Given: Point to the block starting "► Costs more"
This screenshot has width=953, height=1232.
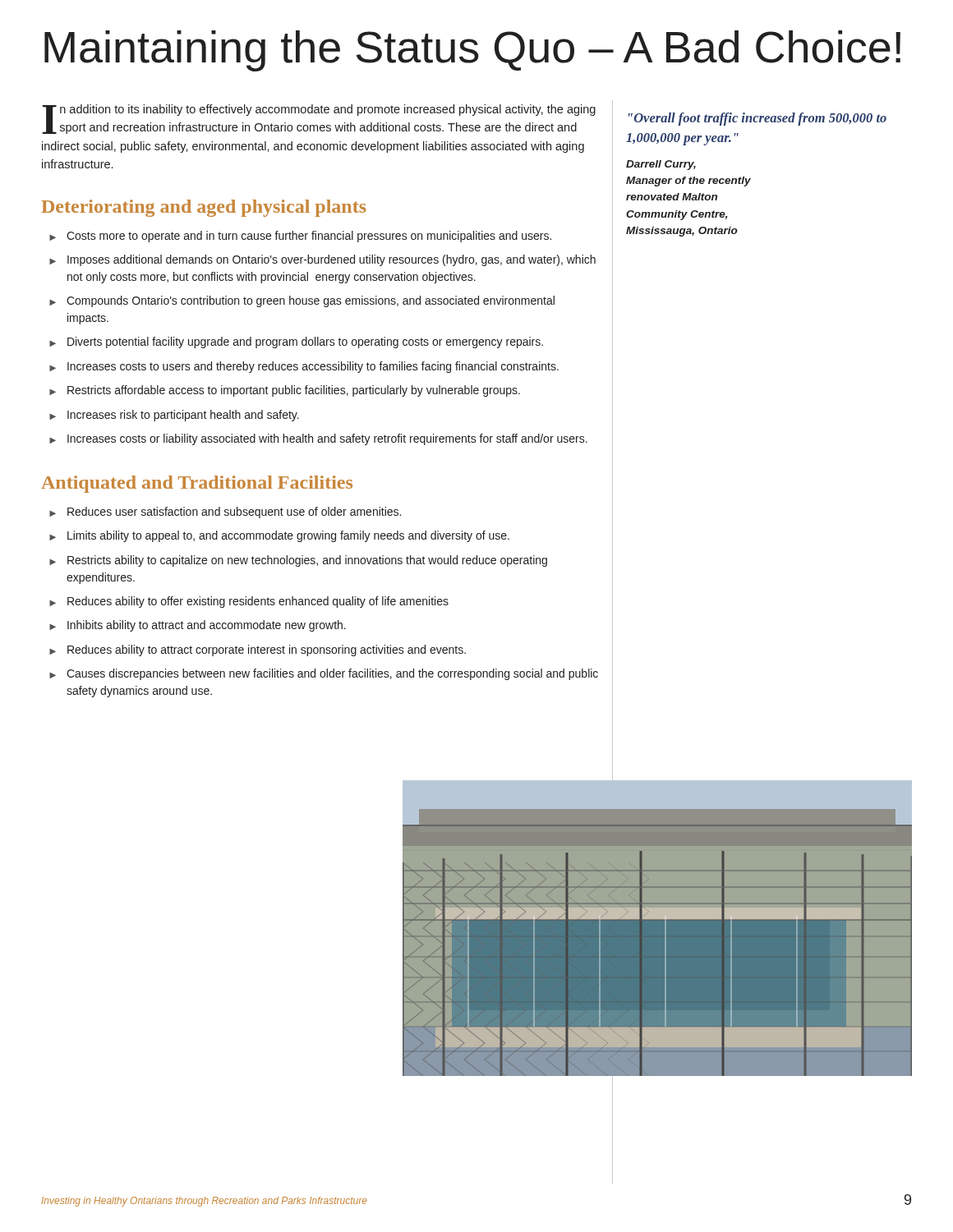Looking at the screenshot, I should tap(320, 236).
